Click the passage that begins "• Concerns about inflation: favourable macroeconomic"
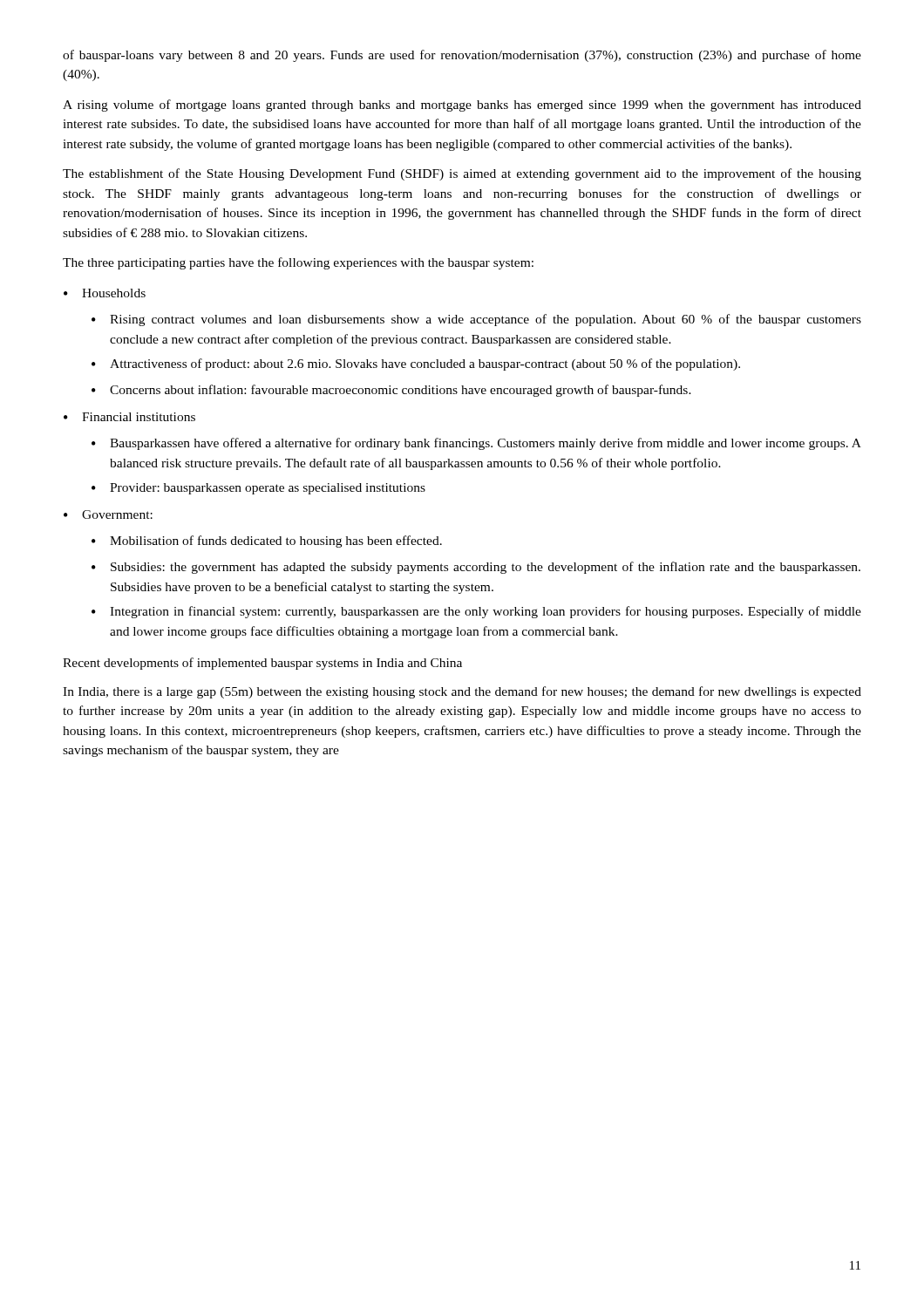This screenshot has width=924, height=1308. tap(476, 391)
